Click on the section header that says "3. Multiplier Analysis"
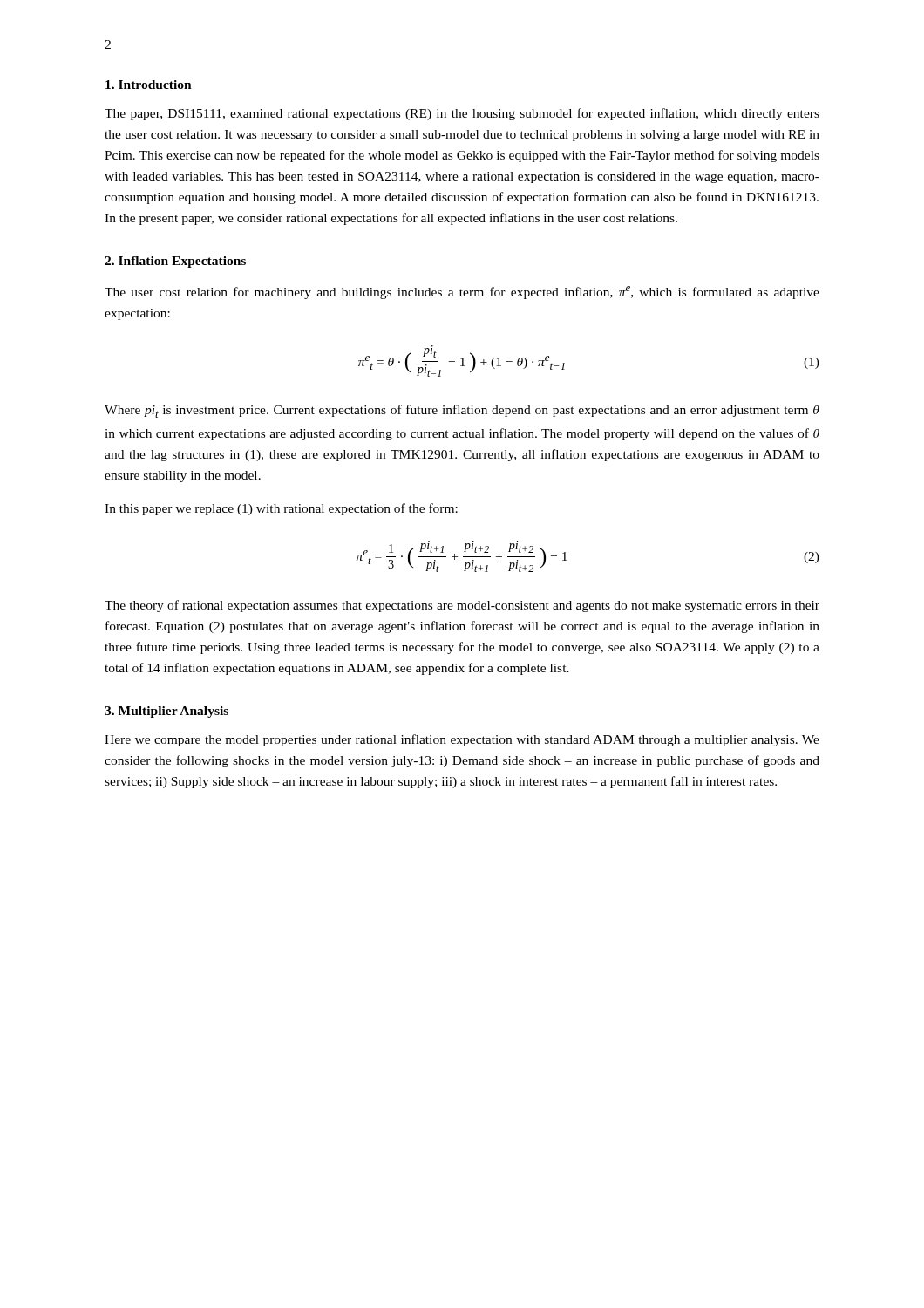The image size is (924, 1308). [x=167, y=710]
